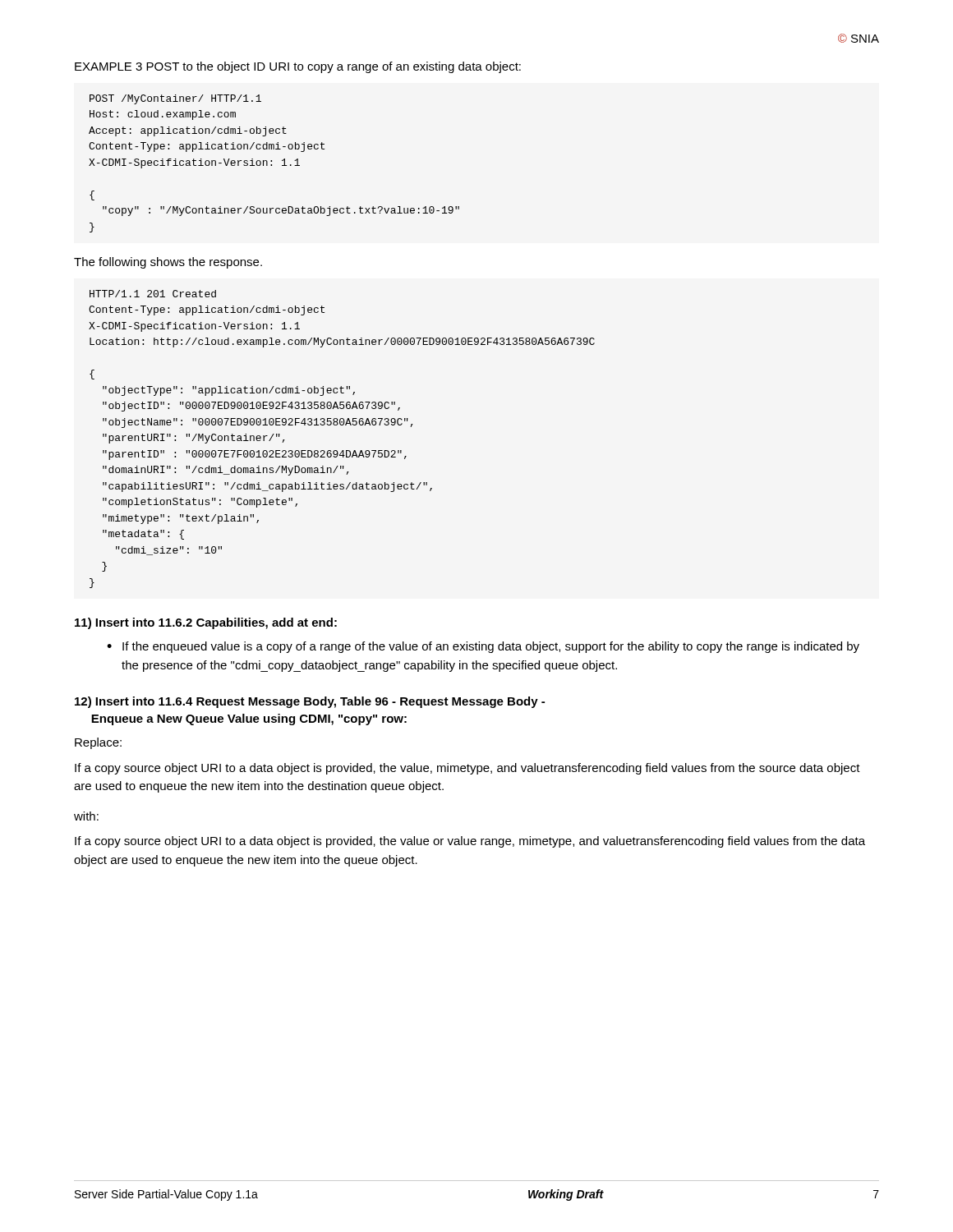Select the text block with the text "HTTP/1.1 201 Created Content-Type: application/cdmi-object X-CDMI-Specification-Version: 1.1 Location:"
This screenshot has height=1232, width=953.
click(x=153, y=294)
